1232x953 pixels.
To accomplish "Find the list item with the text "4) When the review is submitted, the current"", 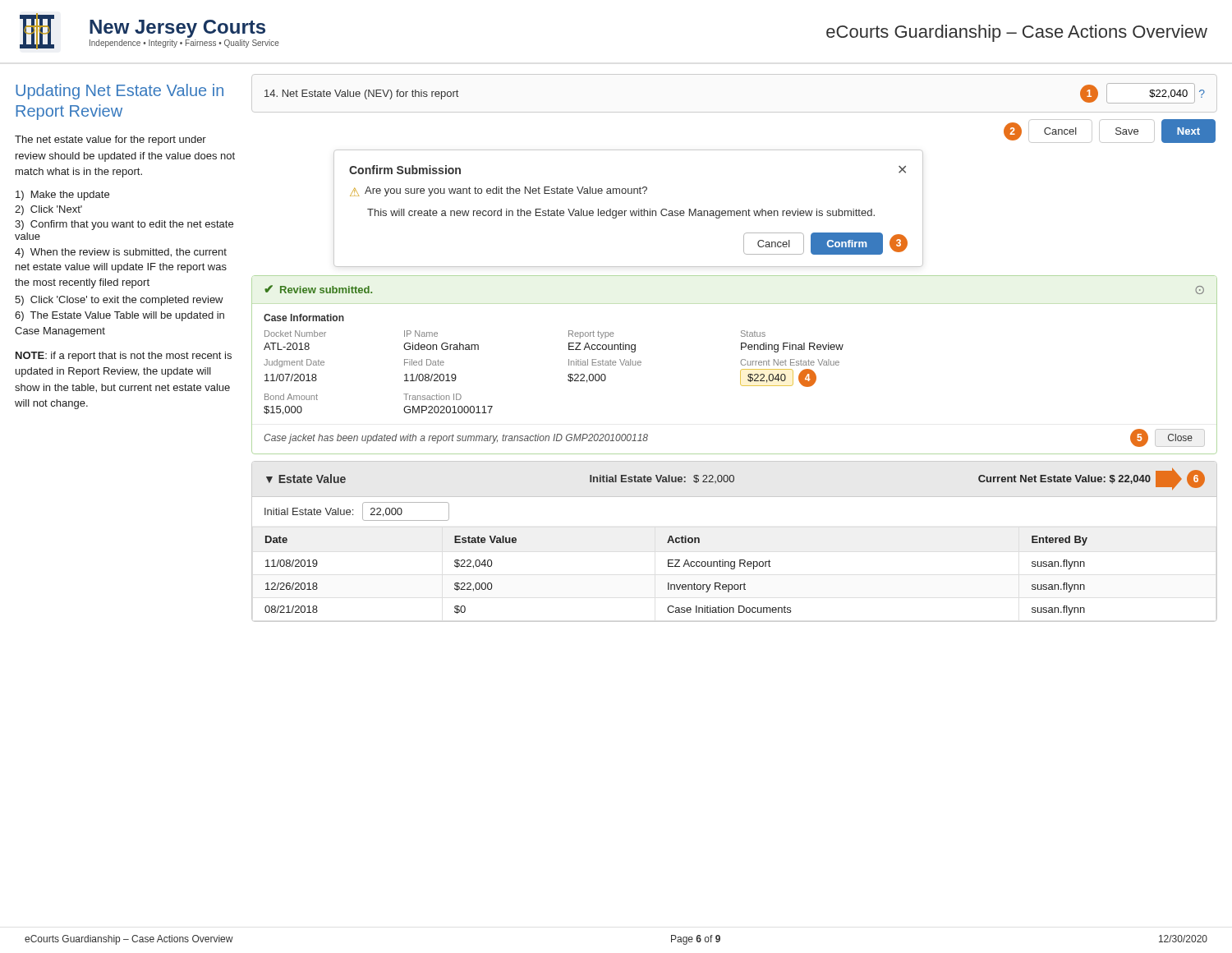I will point(121,267).
